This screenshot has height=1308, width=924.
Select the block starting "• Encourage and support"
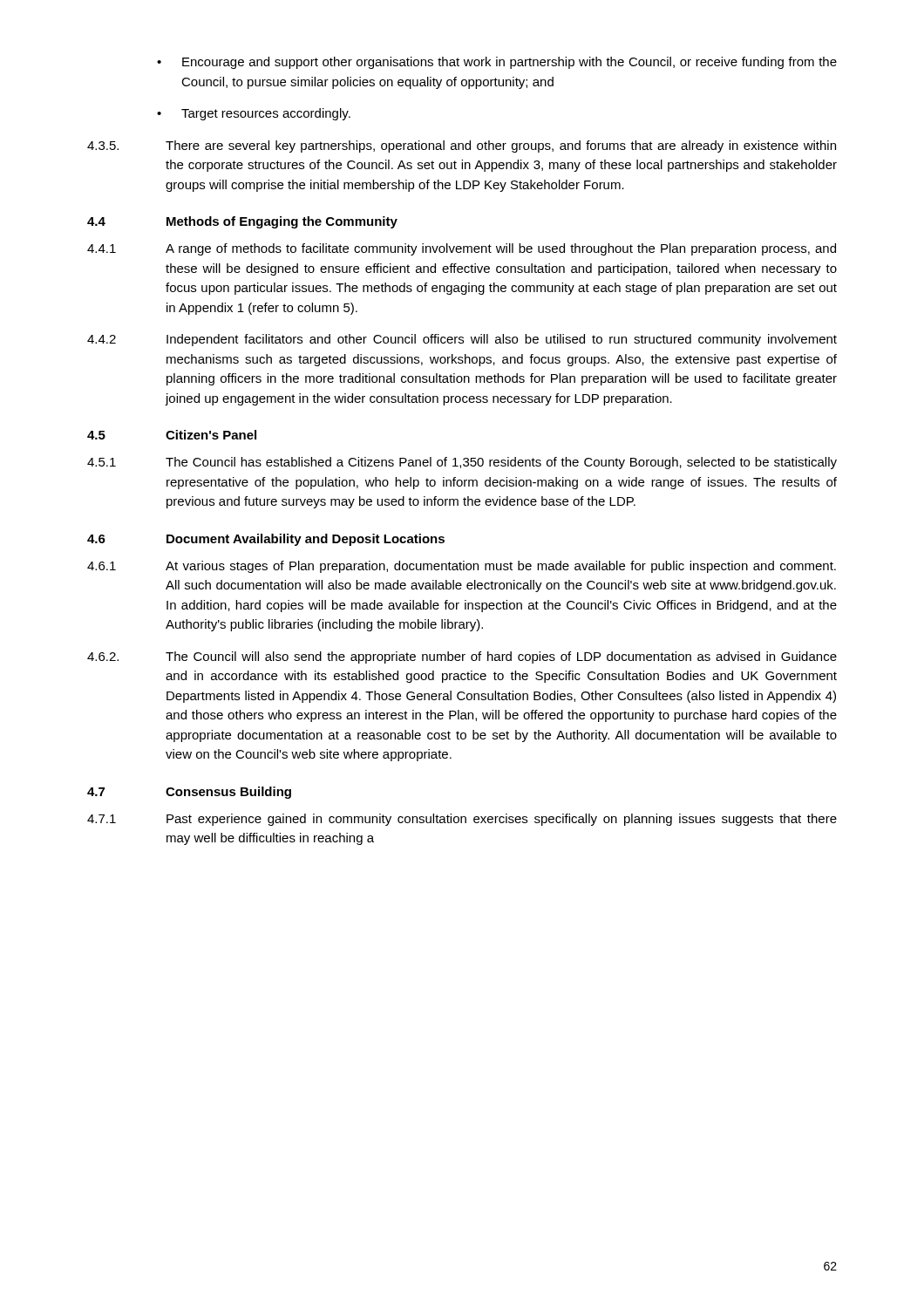click(x=497, y=72)
